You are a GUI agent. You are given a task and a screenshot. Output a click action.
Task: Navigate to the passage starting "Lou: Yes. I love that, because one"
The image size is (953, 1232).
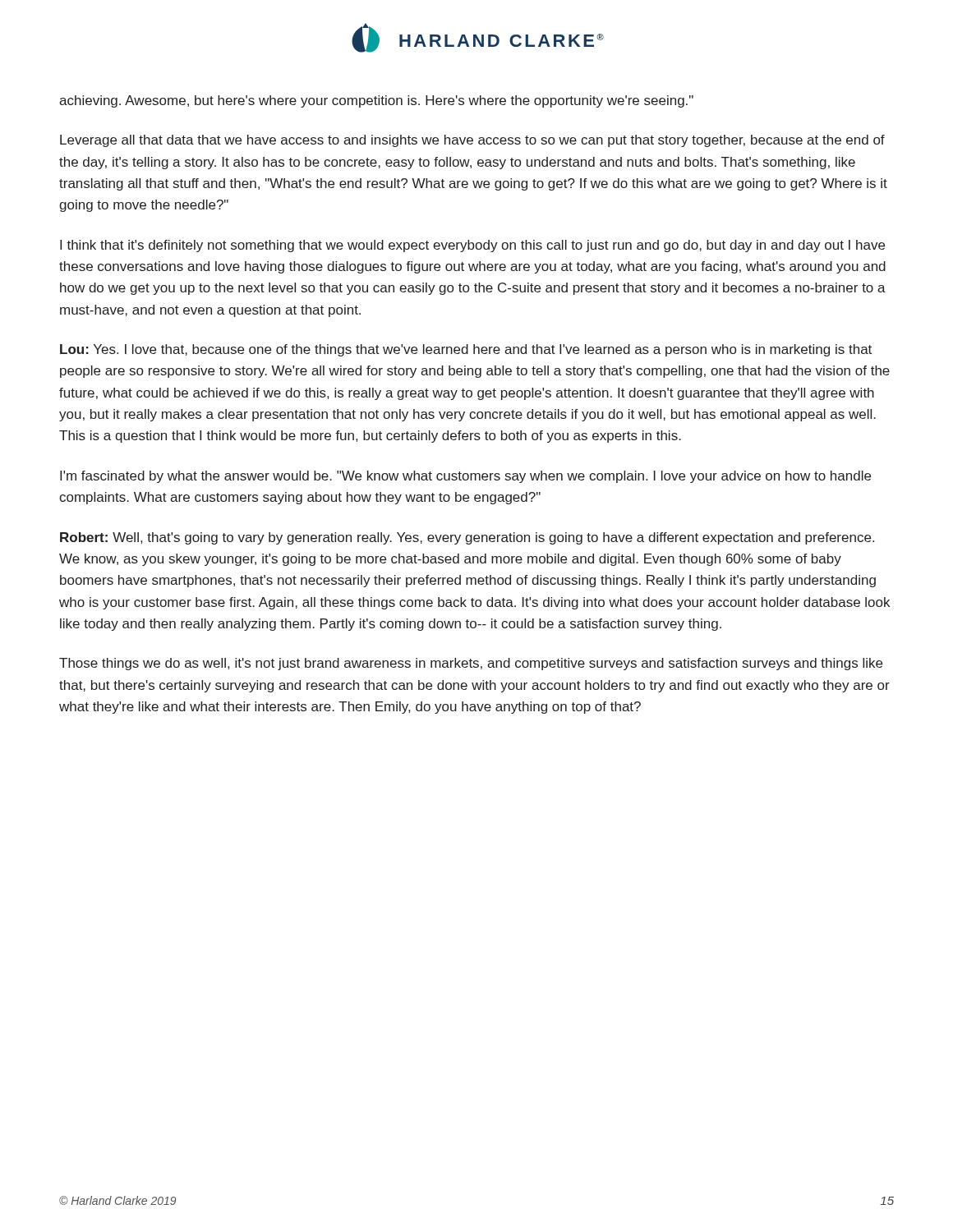(x=475, y=393)
